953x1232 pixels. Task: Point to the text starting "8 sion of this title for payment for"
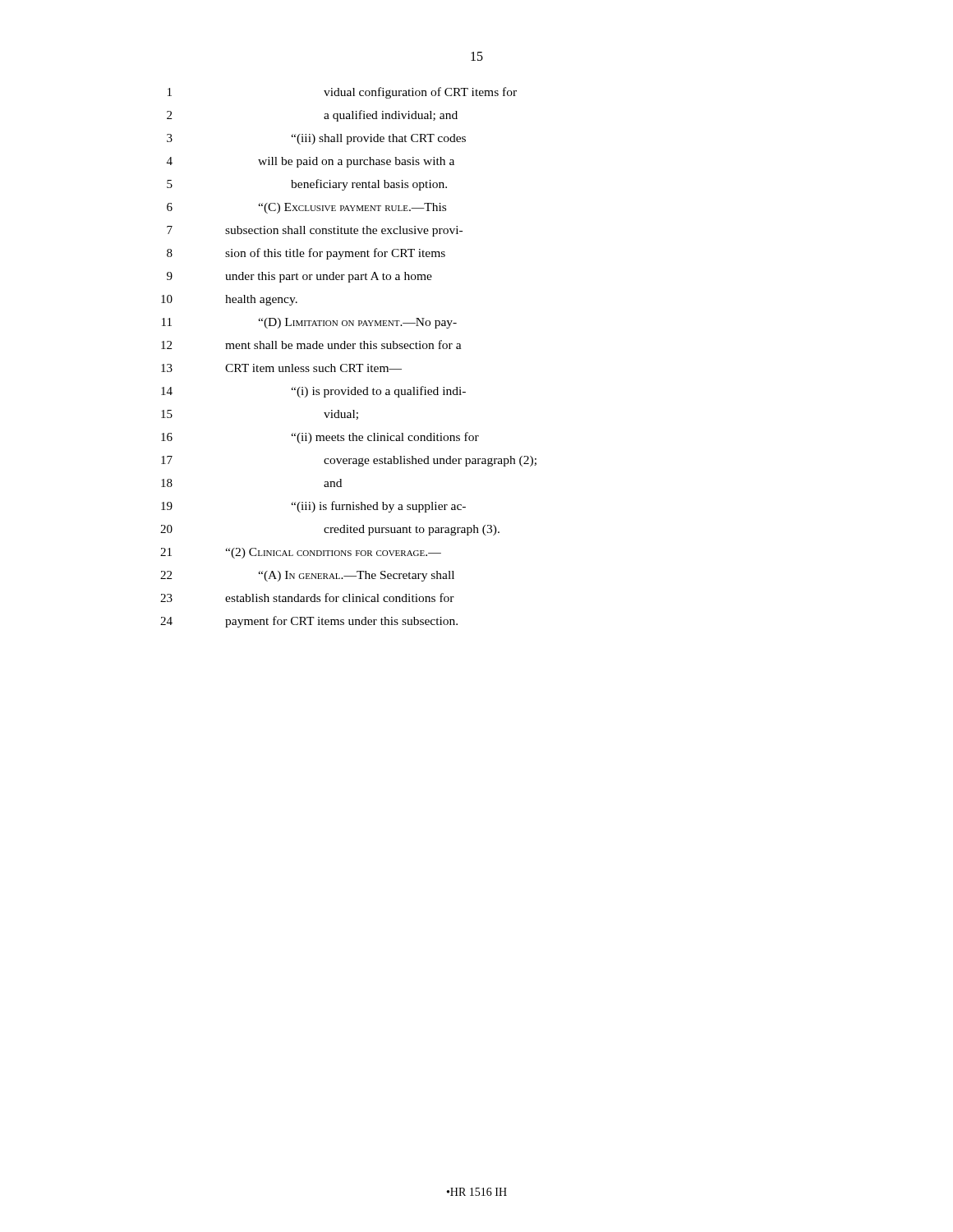pos(306,254)
